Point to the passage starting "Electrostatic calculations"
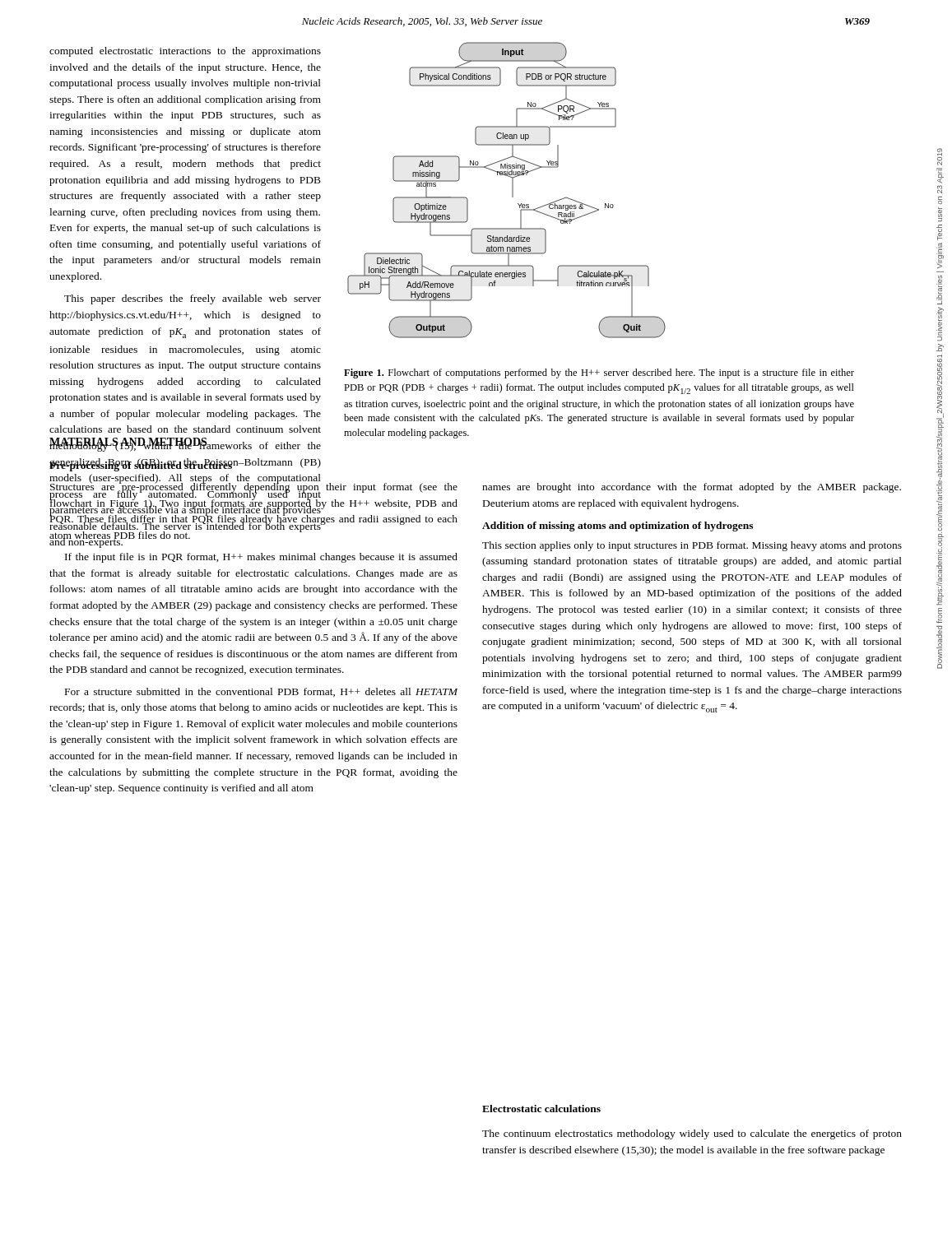The width and height of the screenshot is (952, 1234). pyautogui.click(x=541, y=1109)
